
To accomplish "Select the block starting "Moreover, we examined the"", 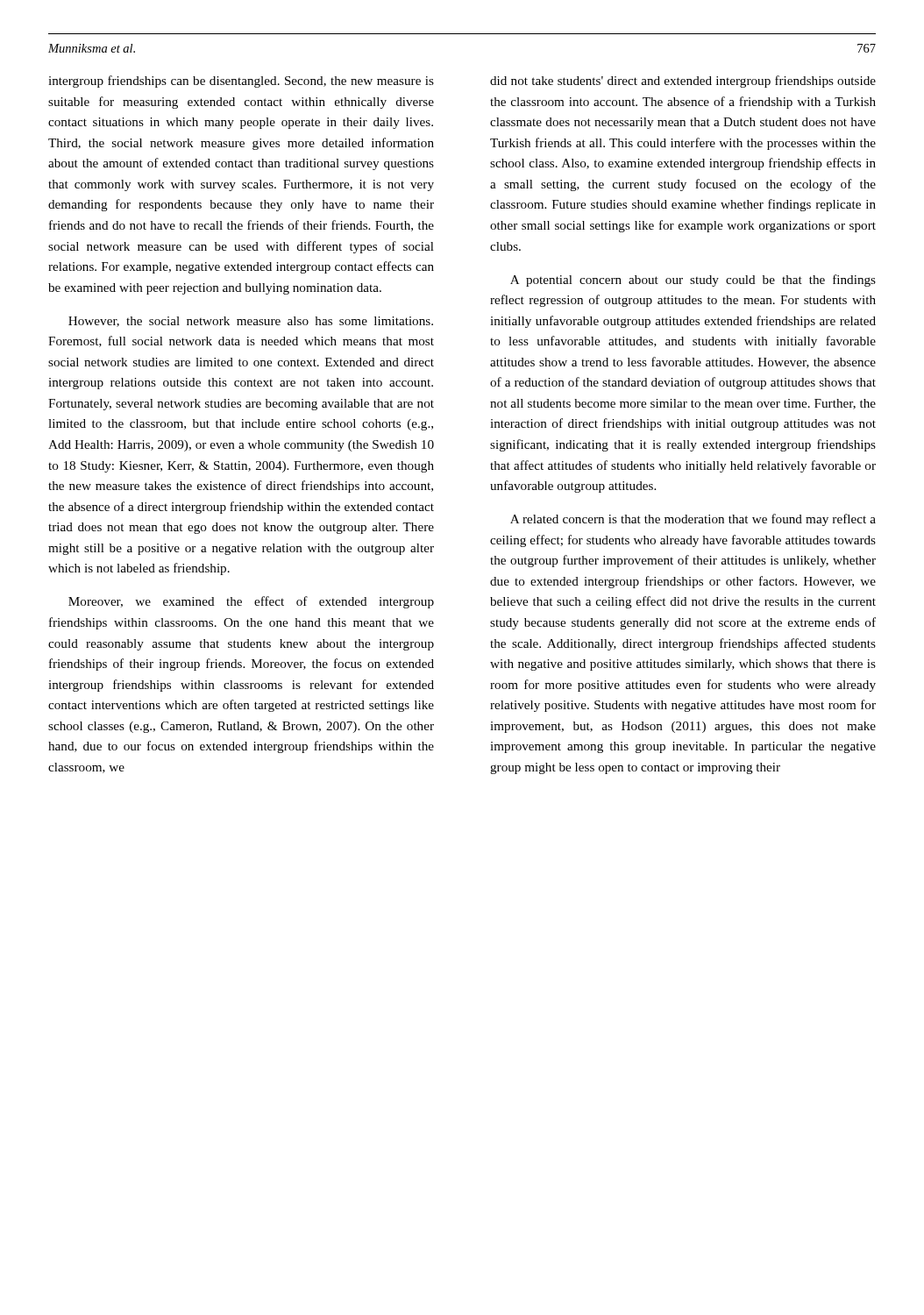I will click(x=241, y=684).
